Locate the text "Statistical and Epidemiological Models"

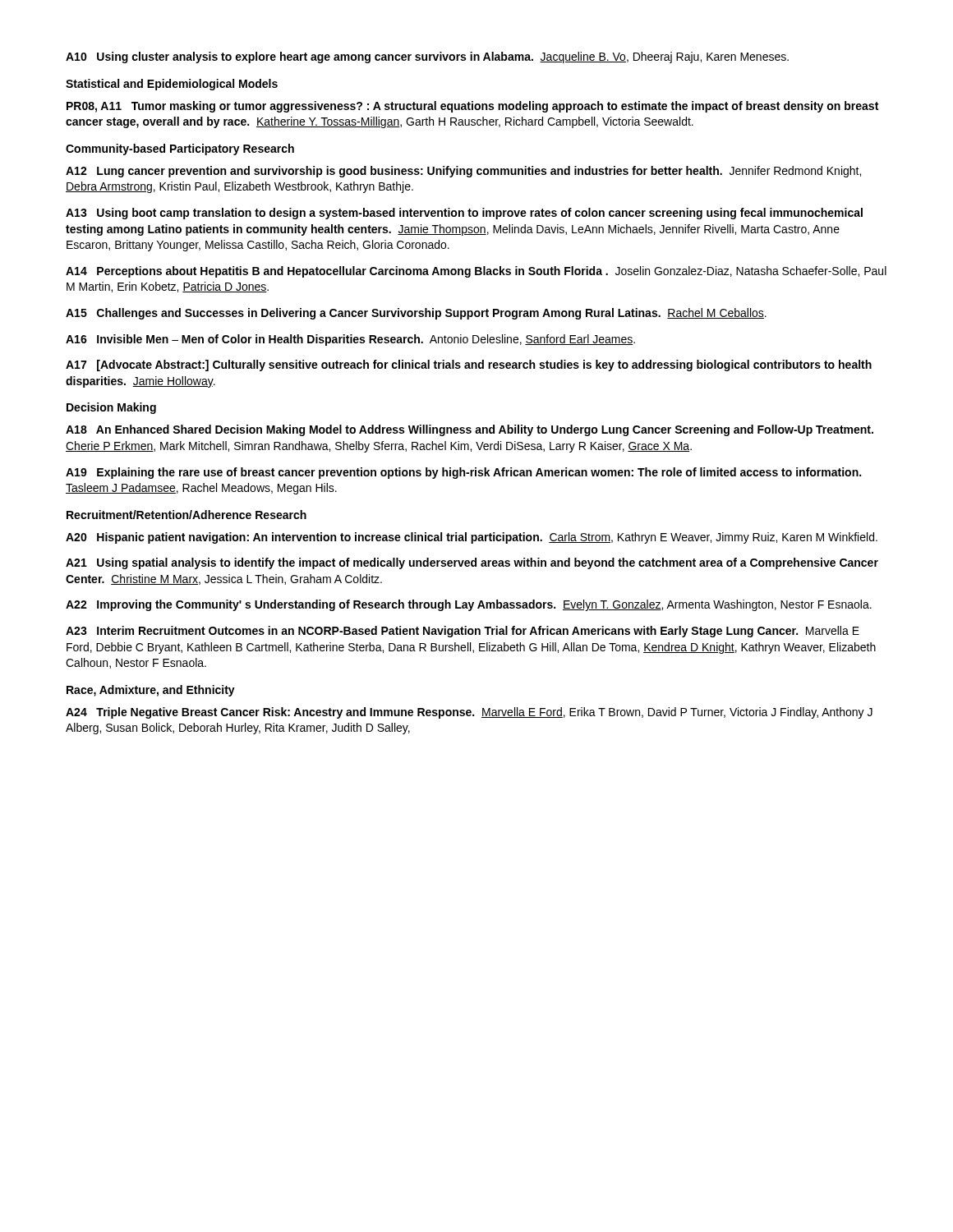coord(172,83)
